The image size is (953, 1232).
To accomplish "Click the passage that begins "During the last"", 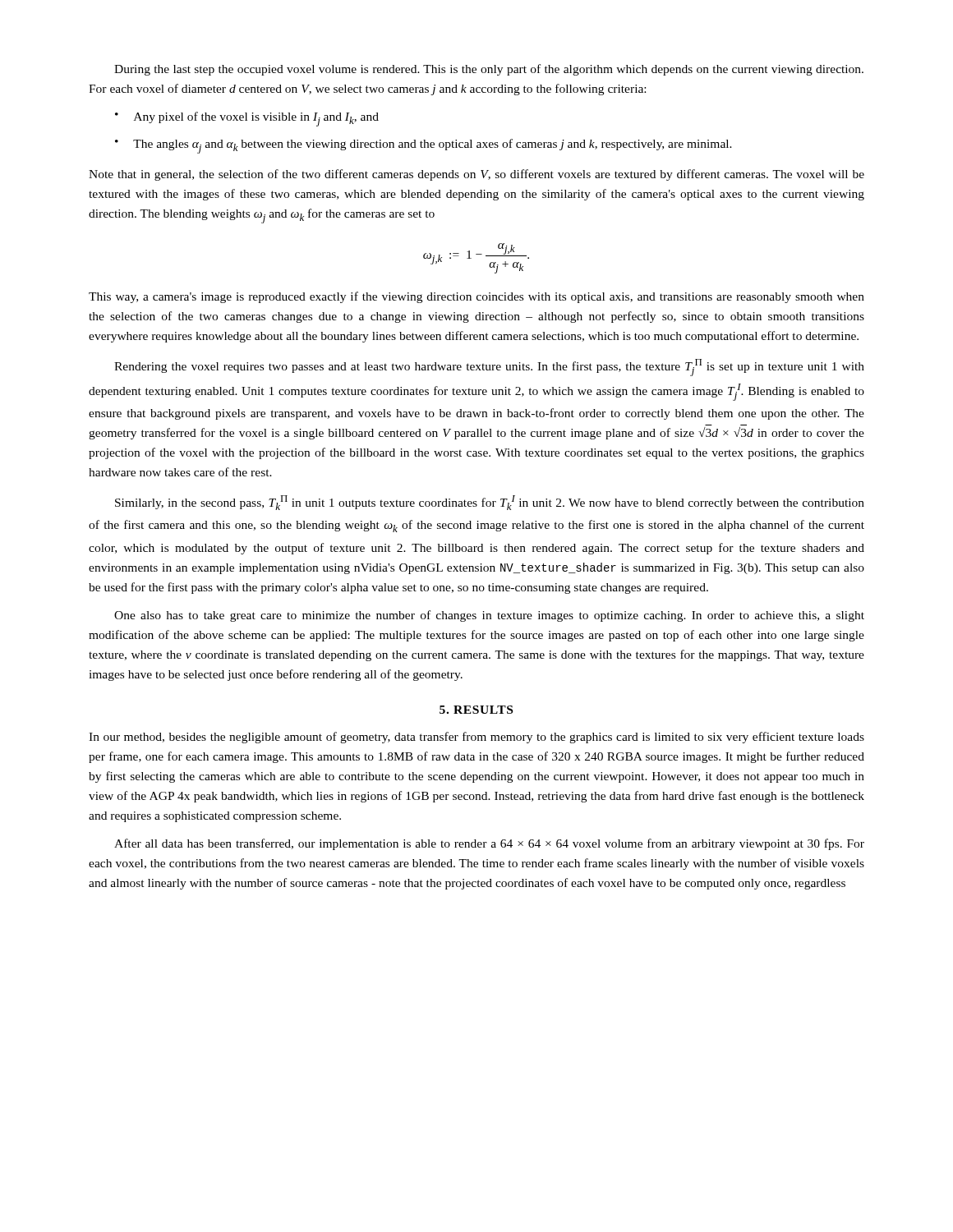I will 476,78.
